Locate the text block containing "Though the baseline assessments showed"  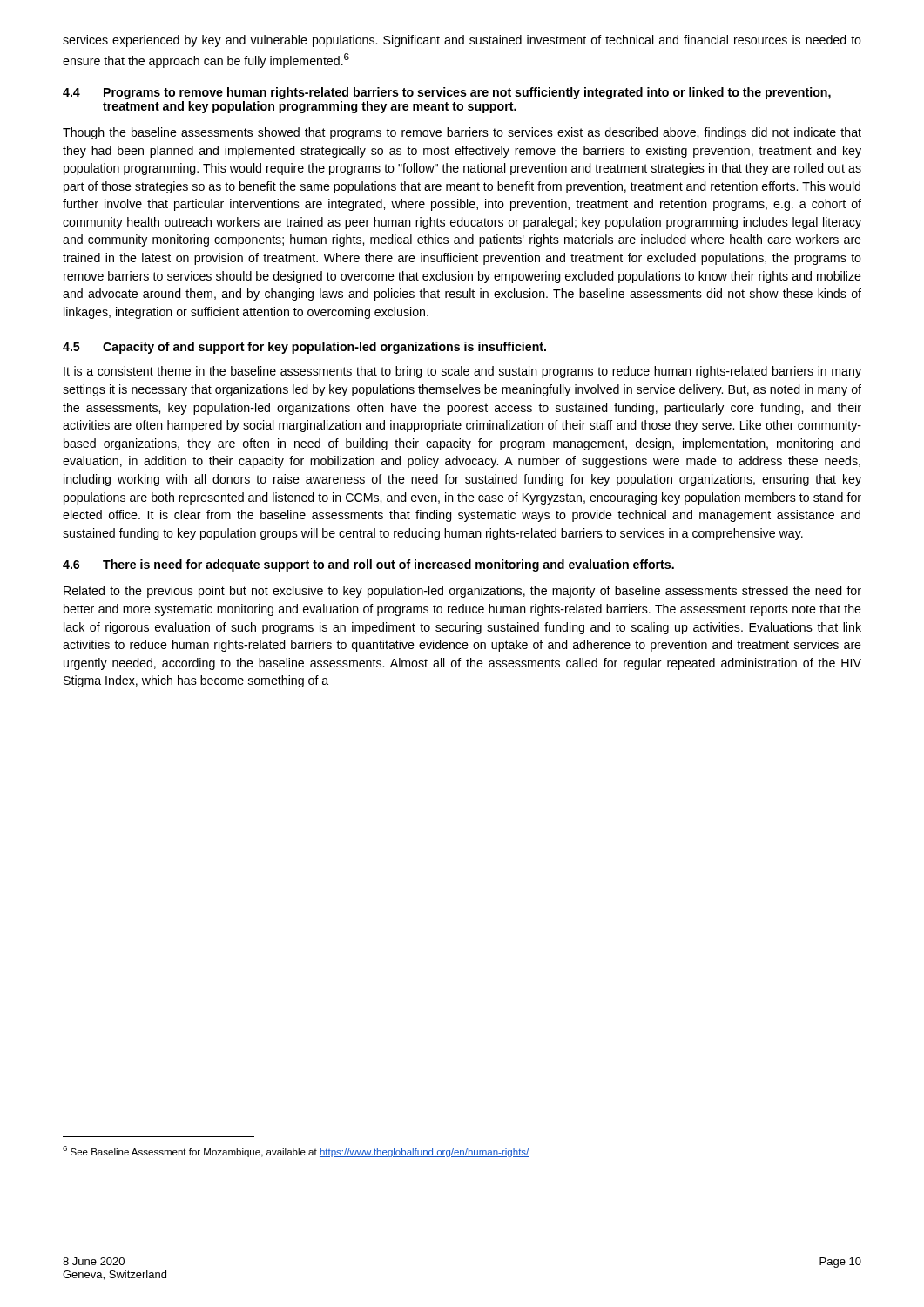click(462, 222)
